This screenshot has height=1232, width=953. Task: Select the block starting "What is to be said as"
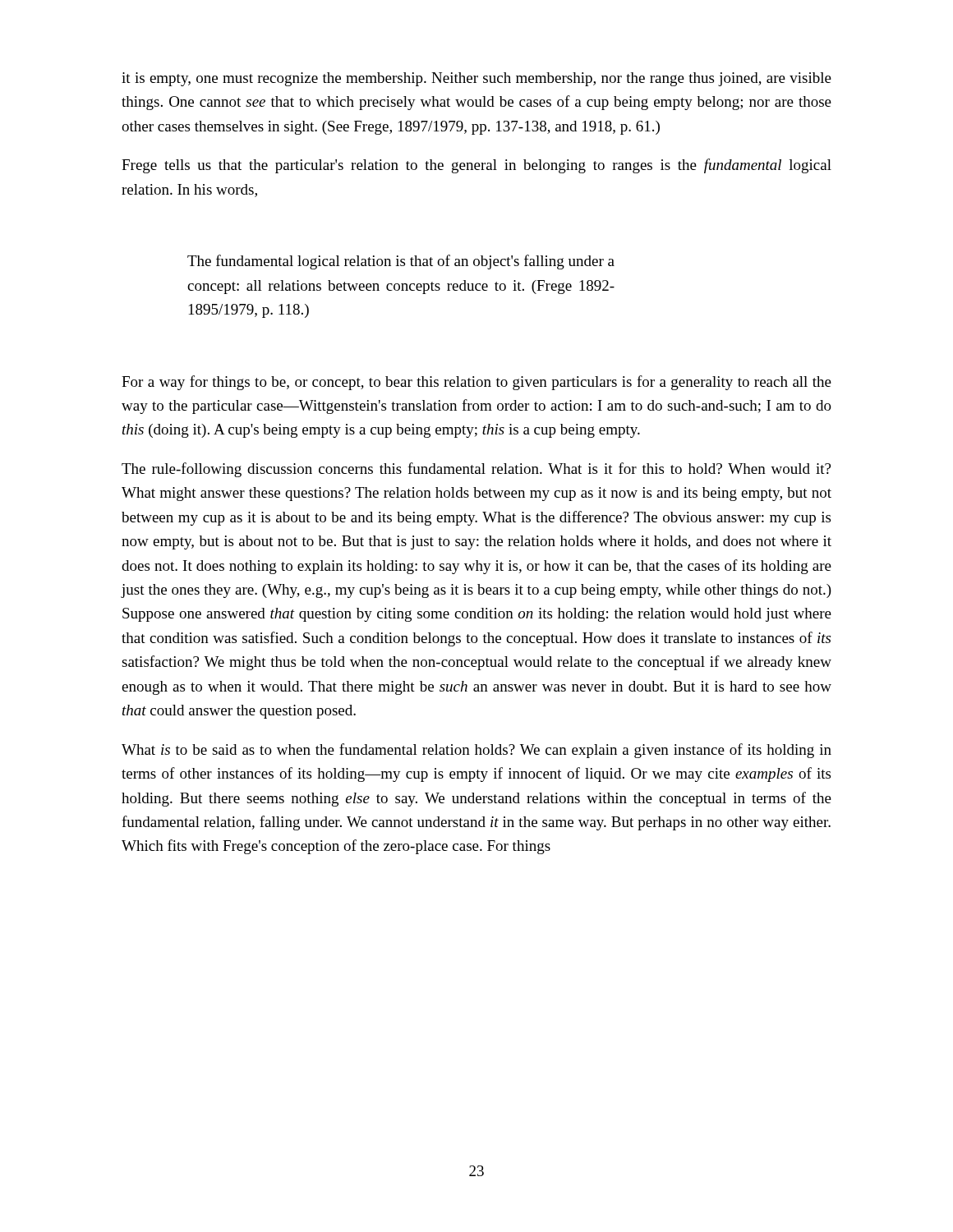476,798
